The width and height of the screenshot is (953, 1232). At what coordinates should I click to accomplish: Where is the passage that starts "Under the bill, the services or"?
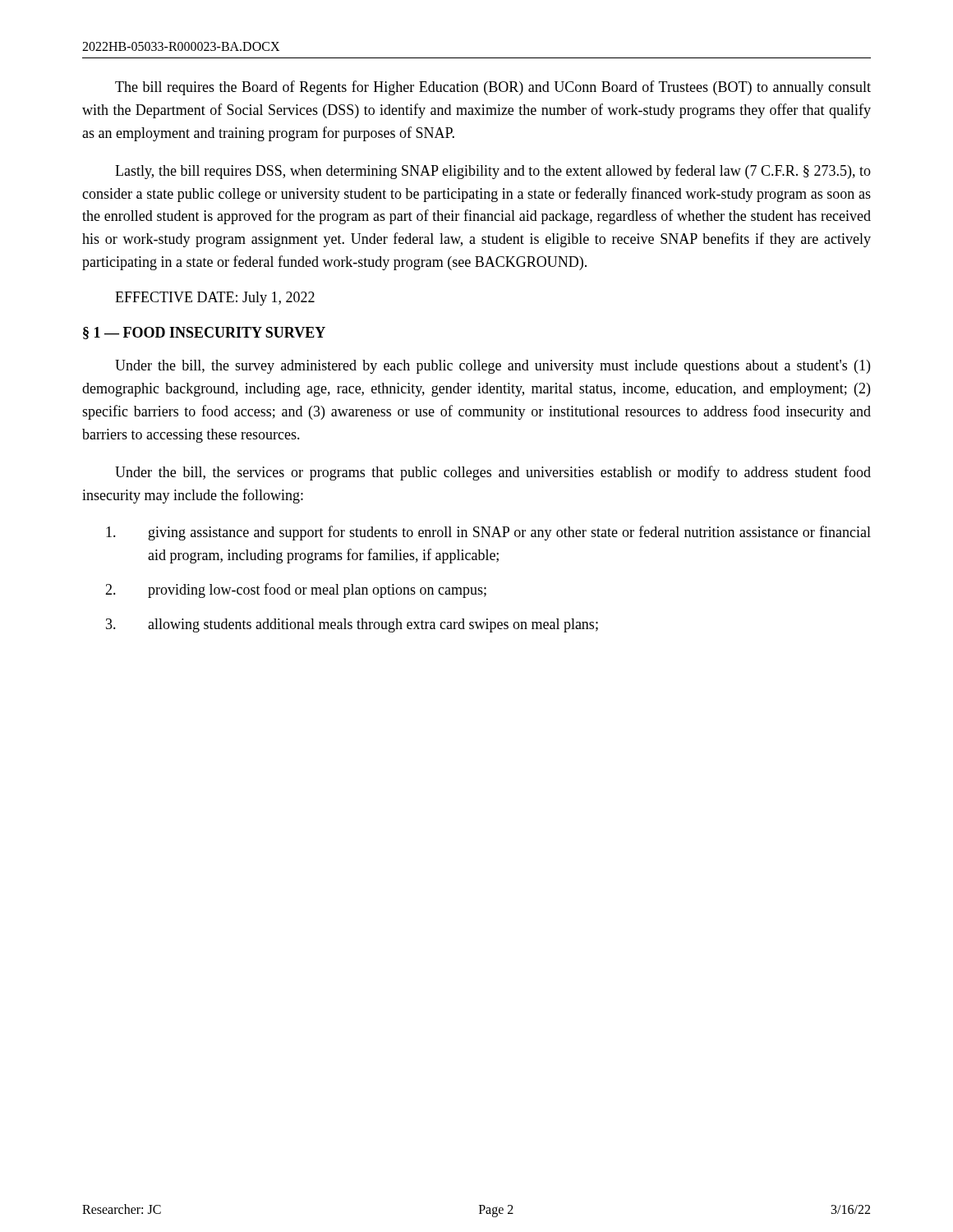click(476, 483)
